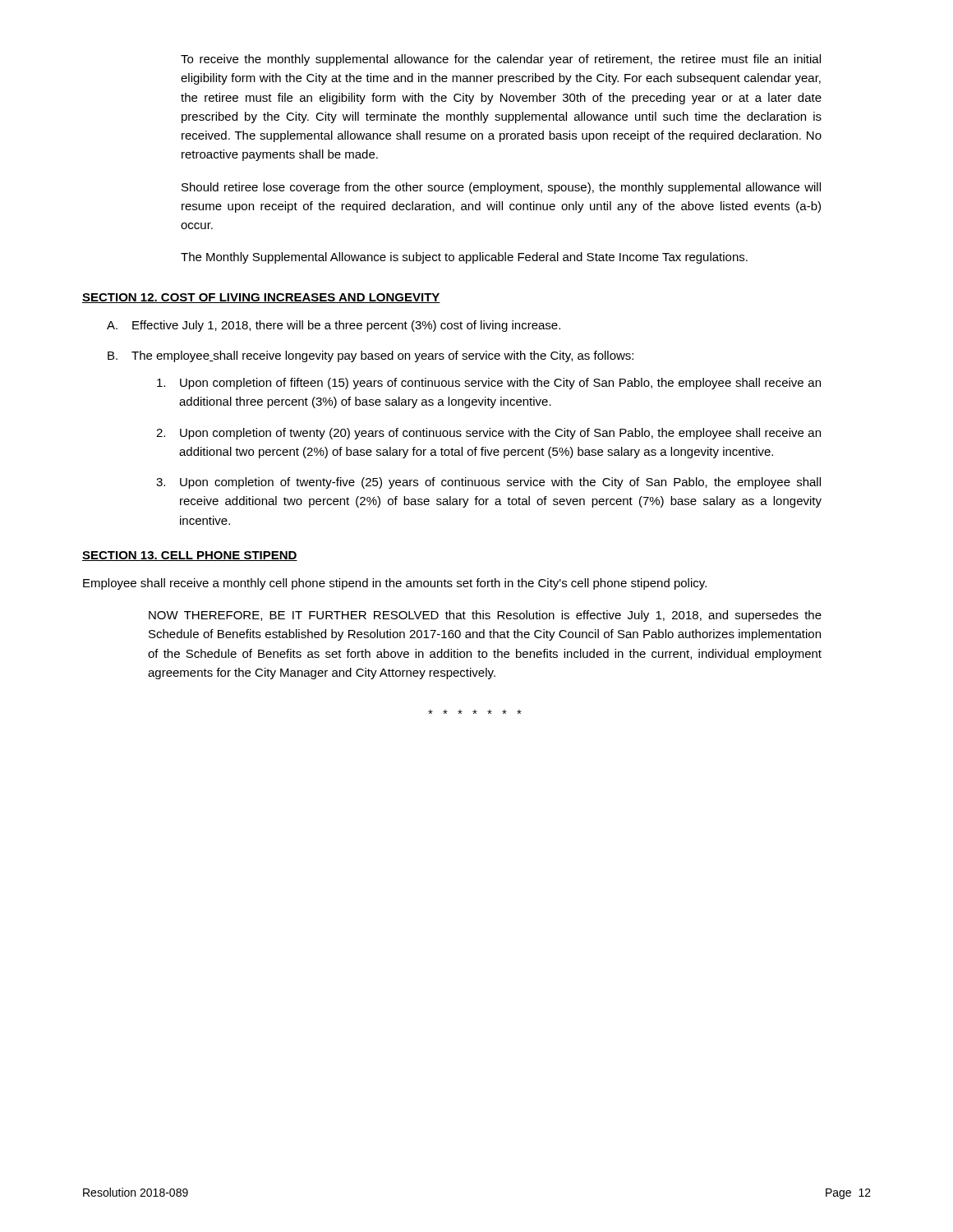This screenshot has width=953, height=1232.
Task: Select the text block containing "NOW THEREFORE, BE IT"
Action: pyautogui.click(x=485, y=643)
